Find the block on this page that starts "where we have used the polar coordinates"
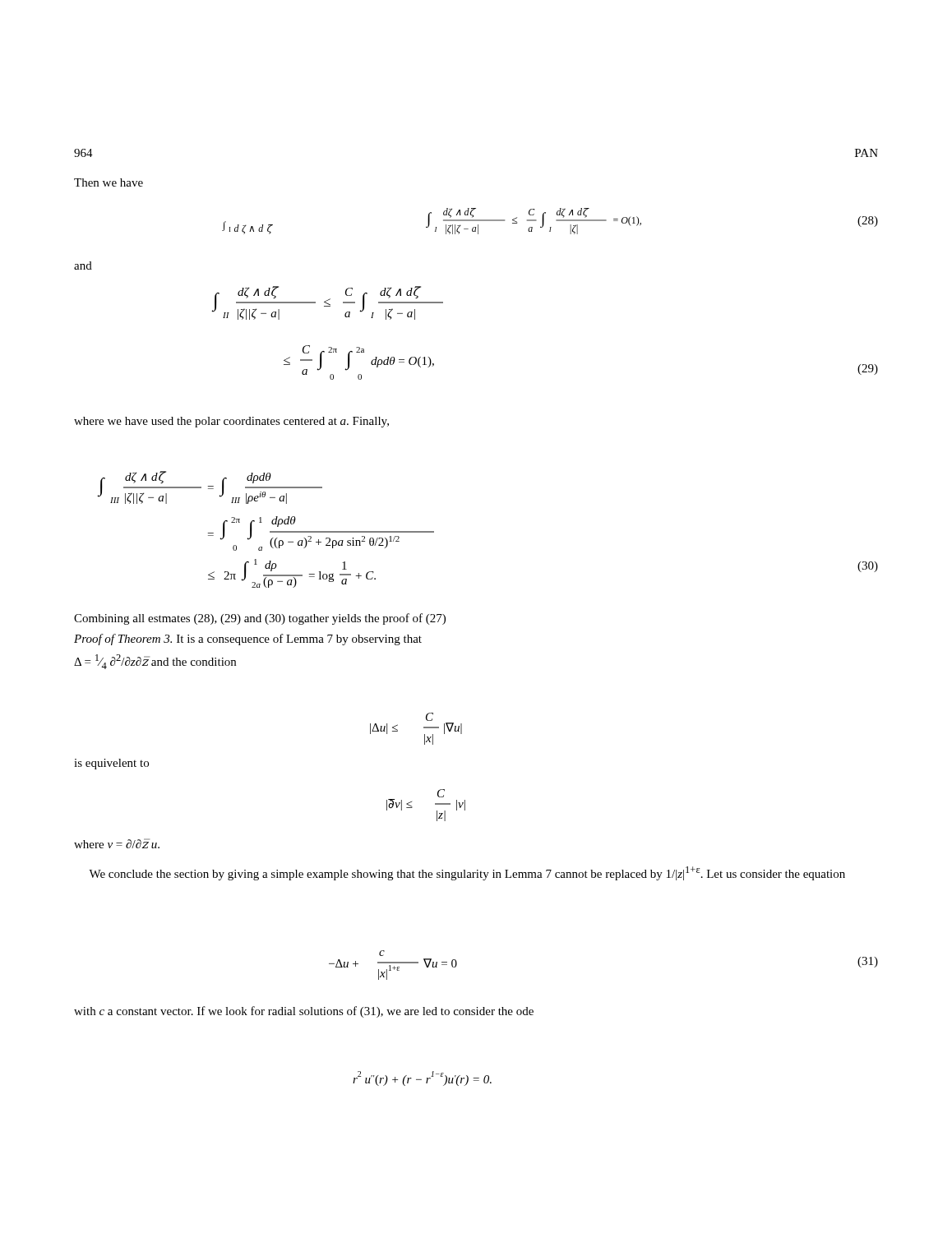This screenshot has width=952, height=1233. click(232, 421)
